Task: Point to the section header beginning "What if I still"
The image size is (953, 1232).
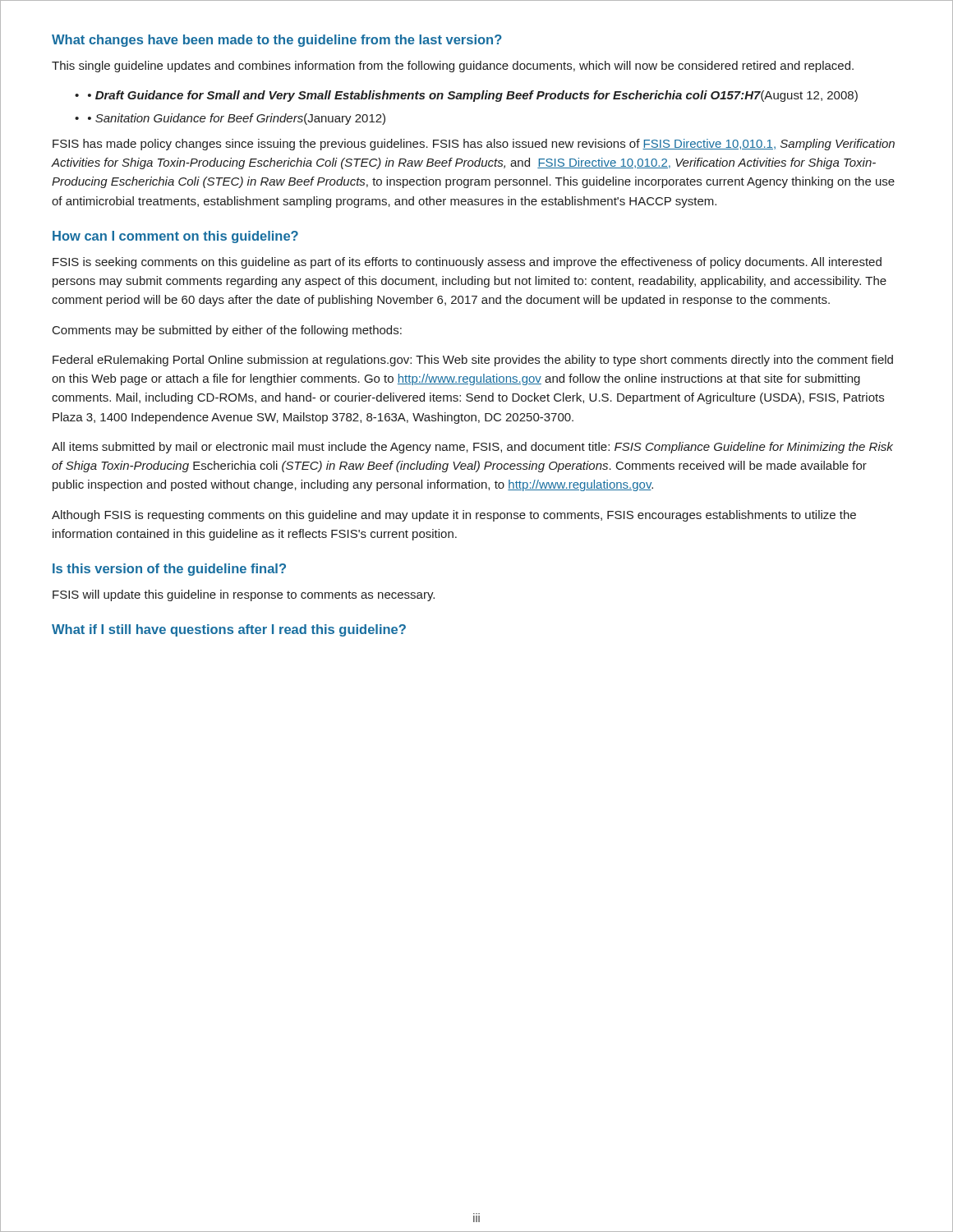Action: pos(229,629)
